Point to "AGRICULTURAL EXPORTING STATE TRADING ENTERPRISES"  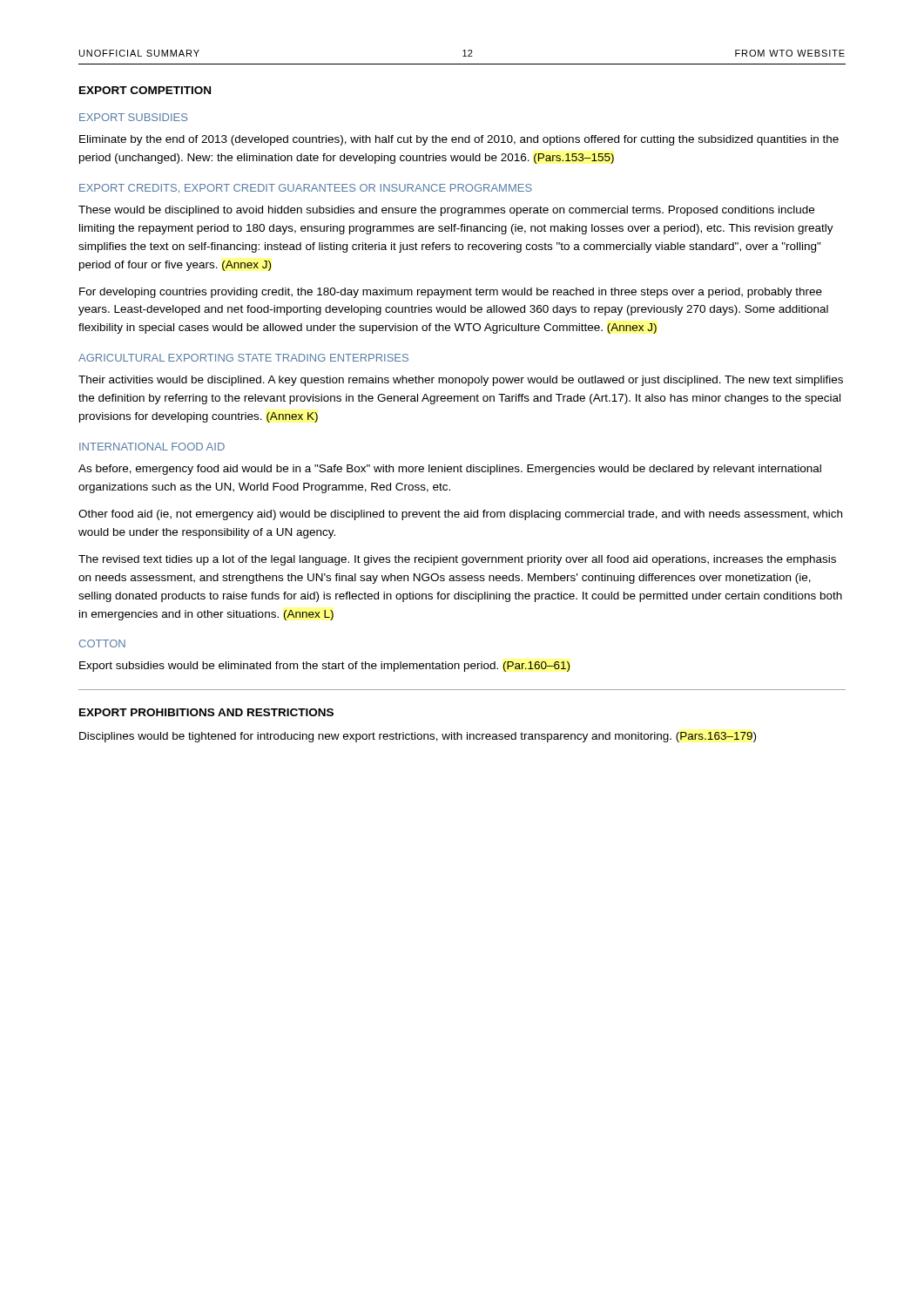click(244, 358)
